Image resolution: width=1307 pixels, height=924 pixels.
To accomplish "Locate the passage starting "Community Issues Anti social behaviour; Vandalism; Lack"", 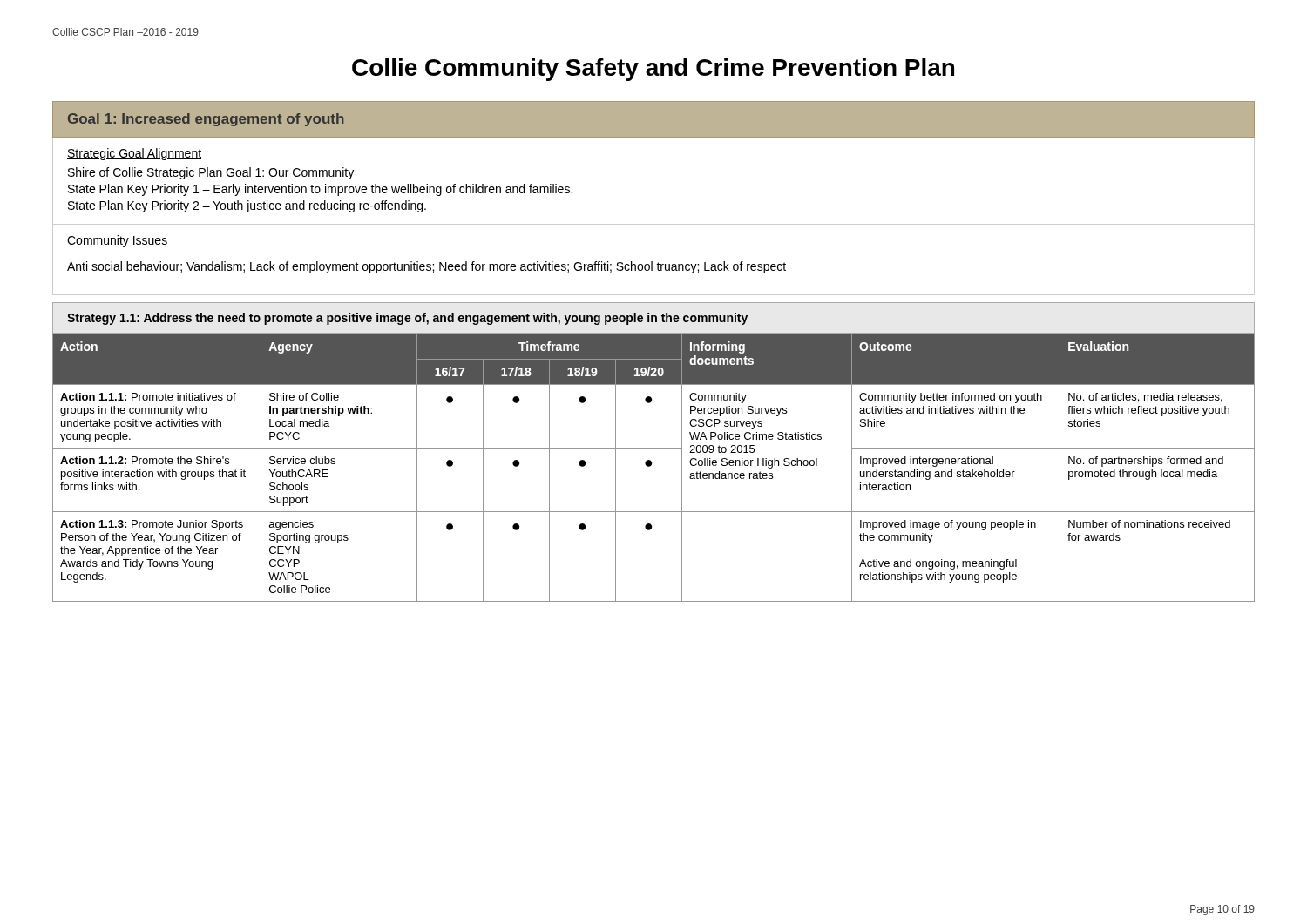I will [x=654, y=253].
